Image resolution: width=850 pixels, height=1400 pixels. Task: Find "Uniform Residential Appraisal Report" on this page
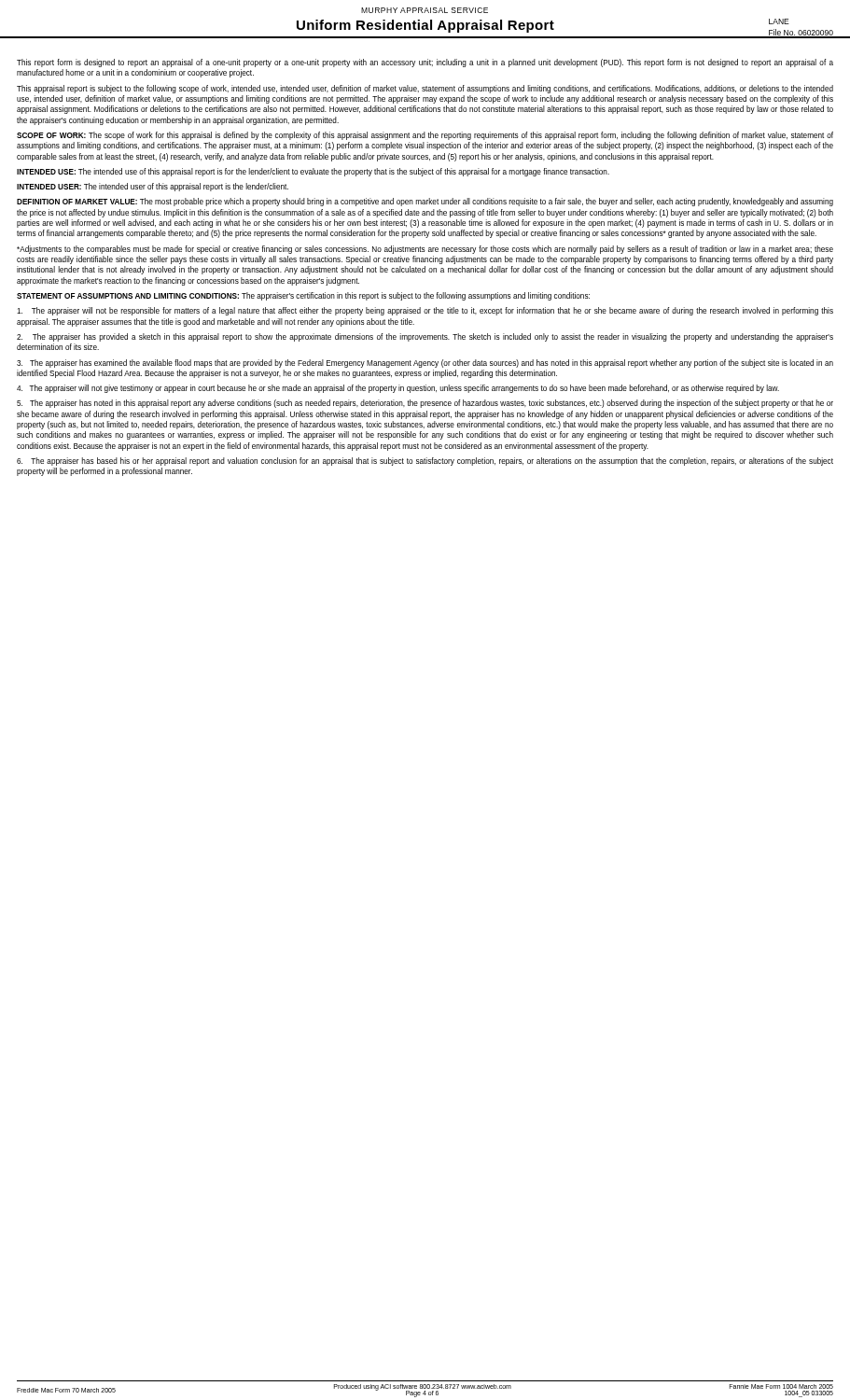click(425, 25)
